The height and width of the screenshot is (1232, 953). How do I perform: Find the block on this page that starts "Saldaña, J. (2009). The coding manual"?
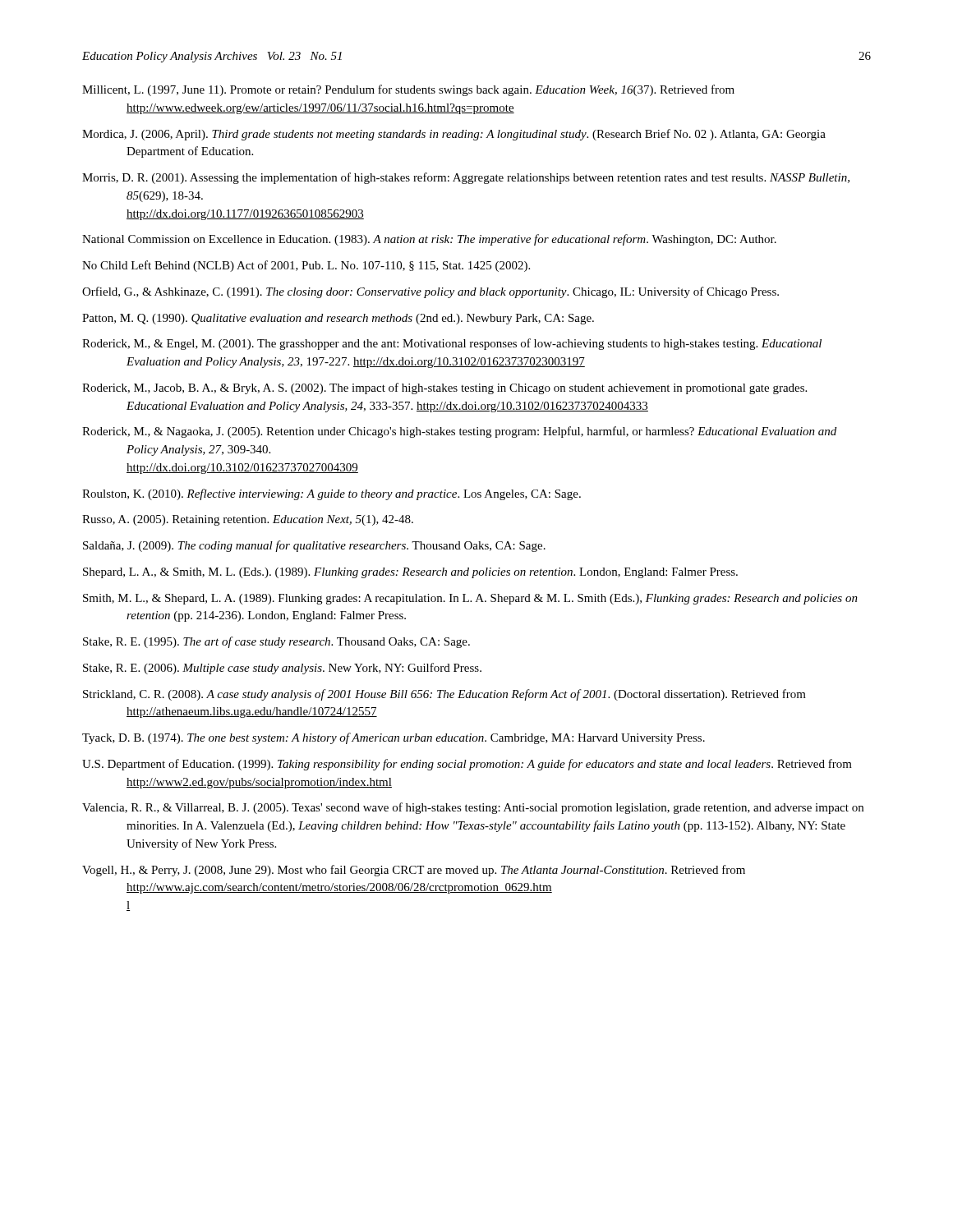point(314,545)
